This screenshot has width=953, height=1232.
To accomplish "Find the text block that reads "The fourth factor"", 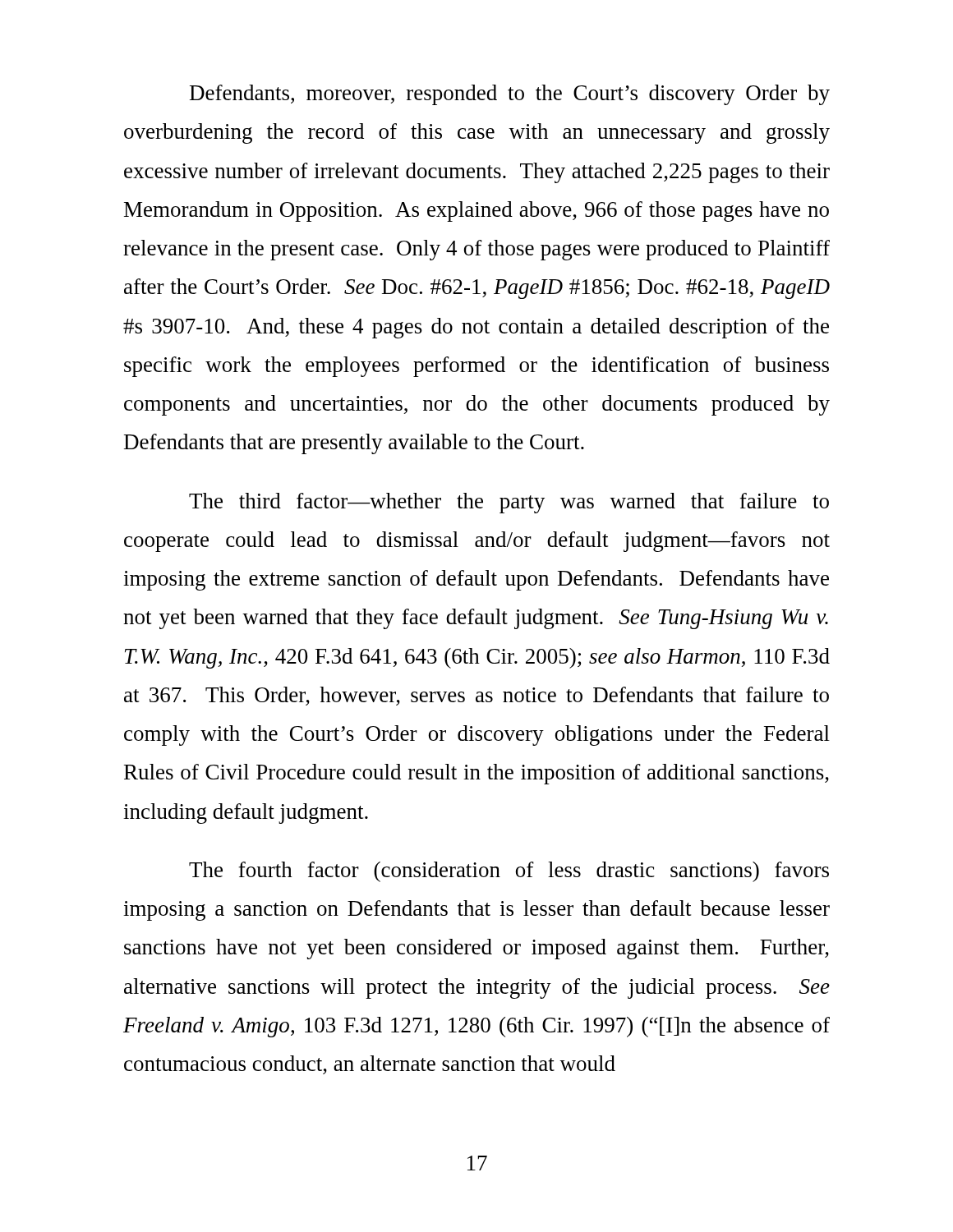I will point(476,967).
